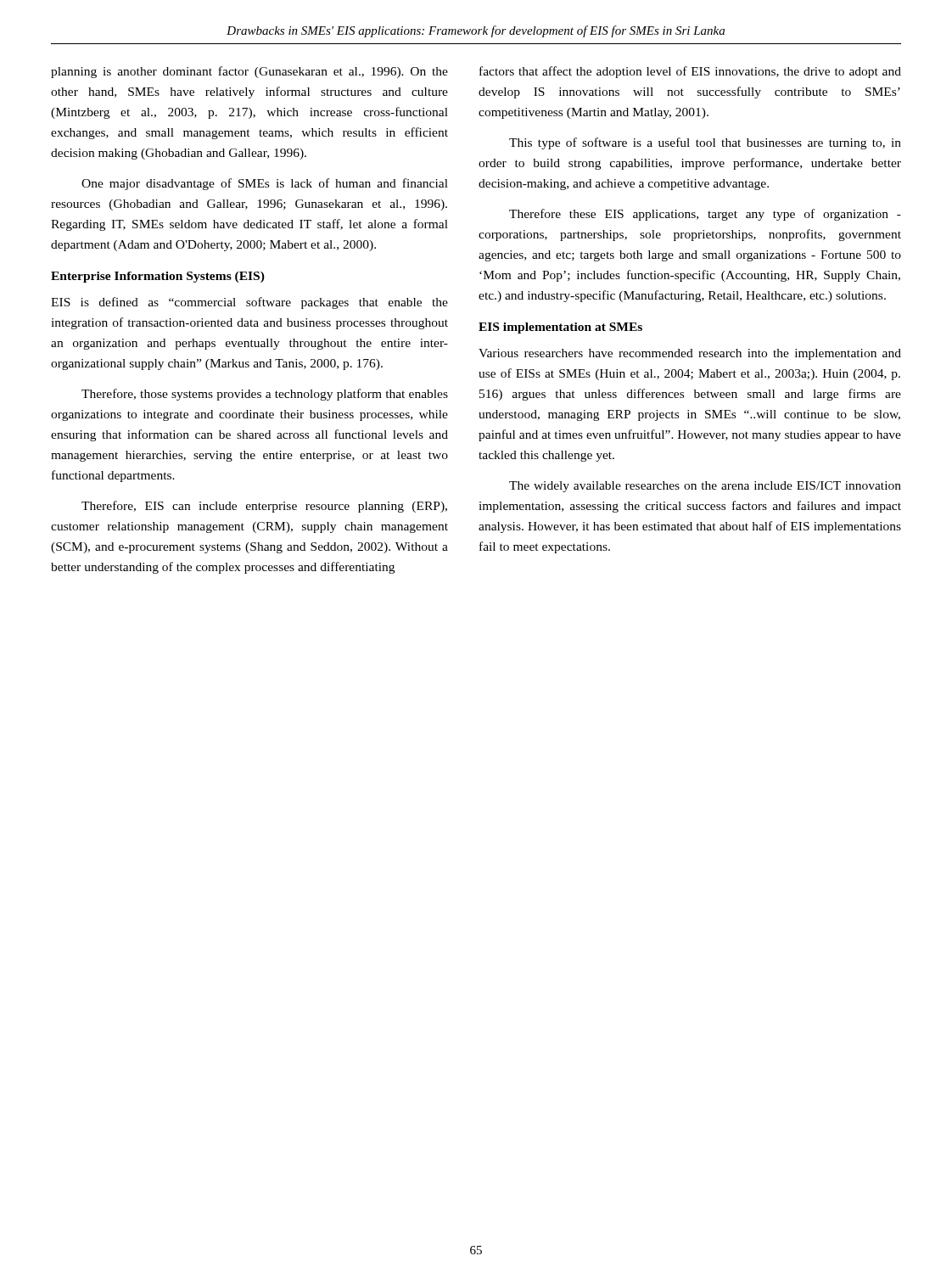Click on the text block that reads "One major disadvantage of SMEs"

point(249,214)
